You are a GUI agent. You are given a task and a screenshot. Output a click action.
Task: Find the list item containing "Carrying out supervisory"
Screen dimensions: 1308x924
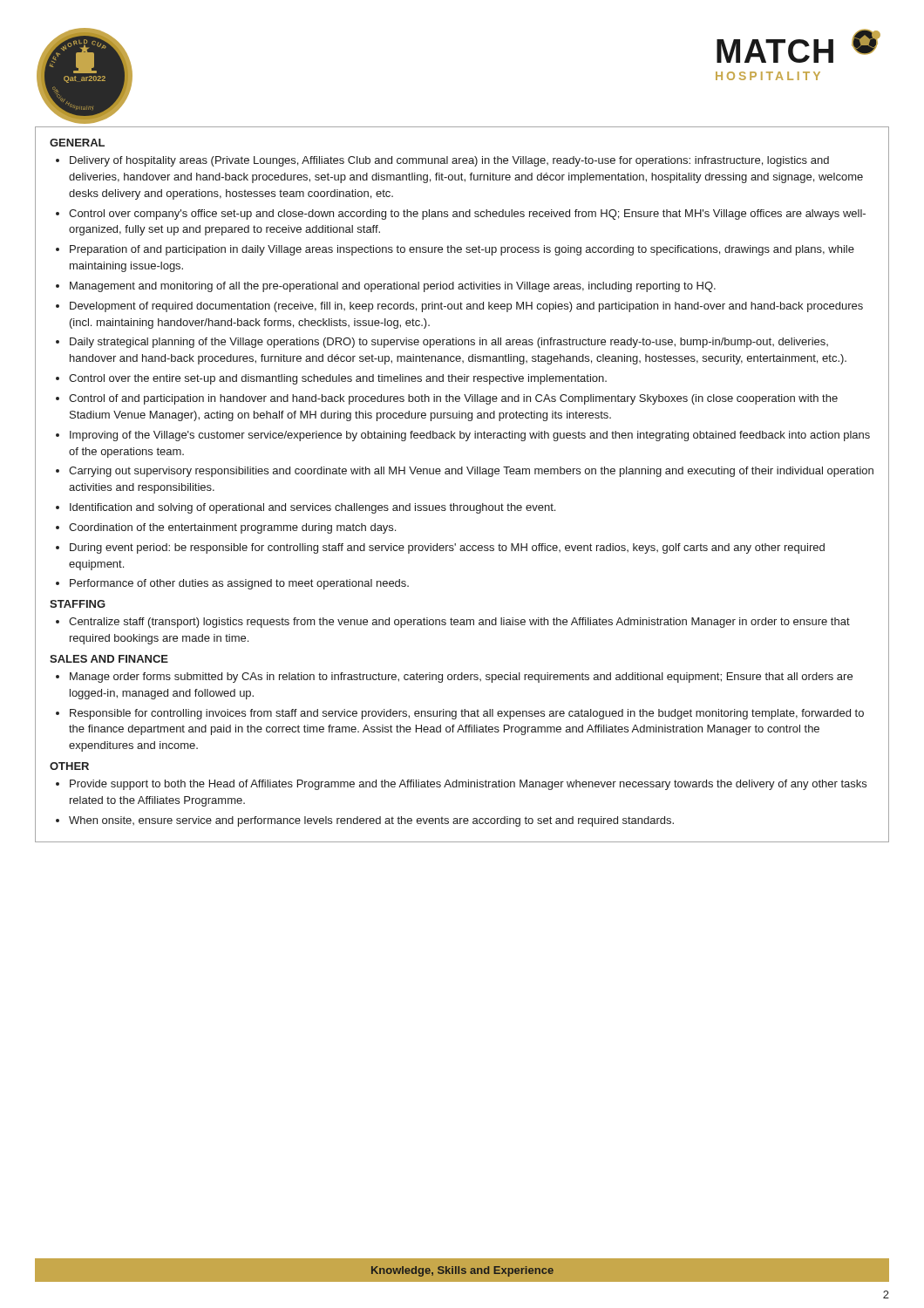click(x=471, y=479)
